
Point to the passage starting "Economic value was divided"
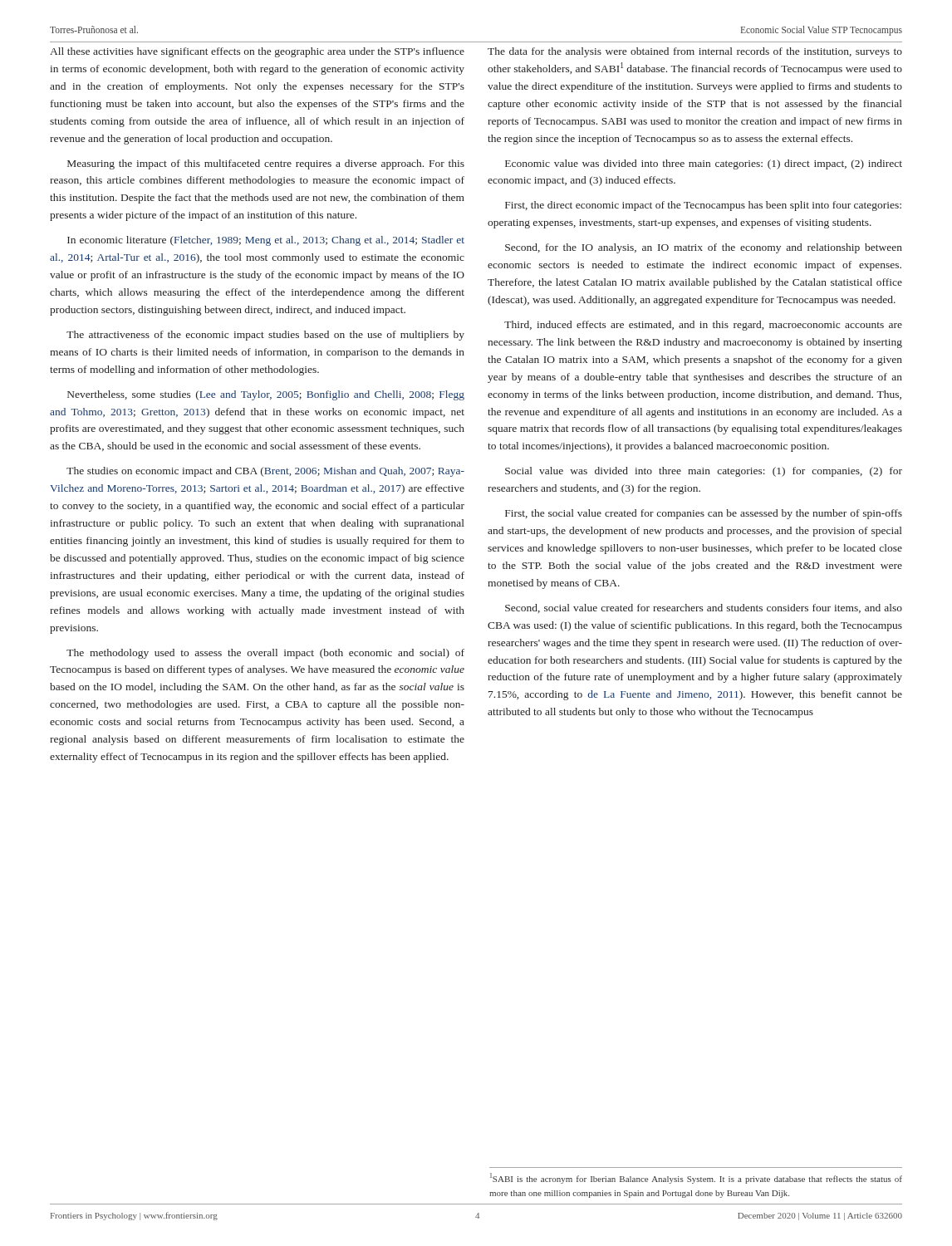coord(695,172)
